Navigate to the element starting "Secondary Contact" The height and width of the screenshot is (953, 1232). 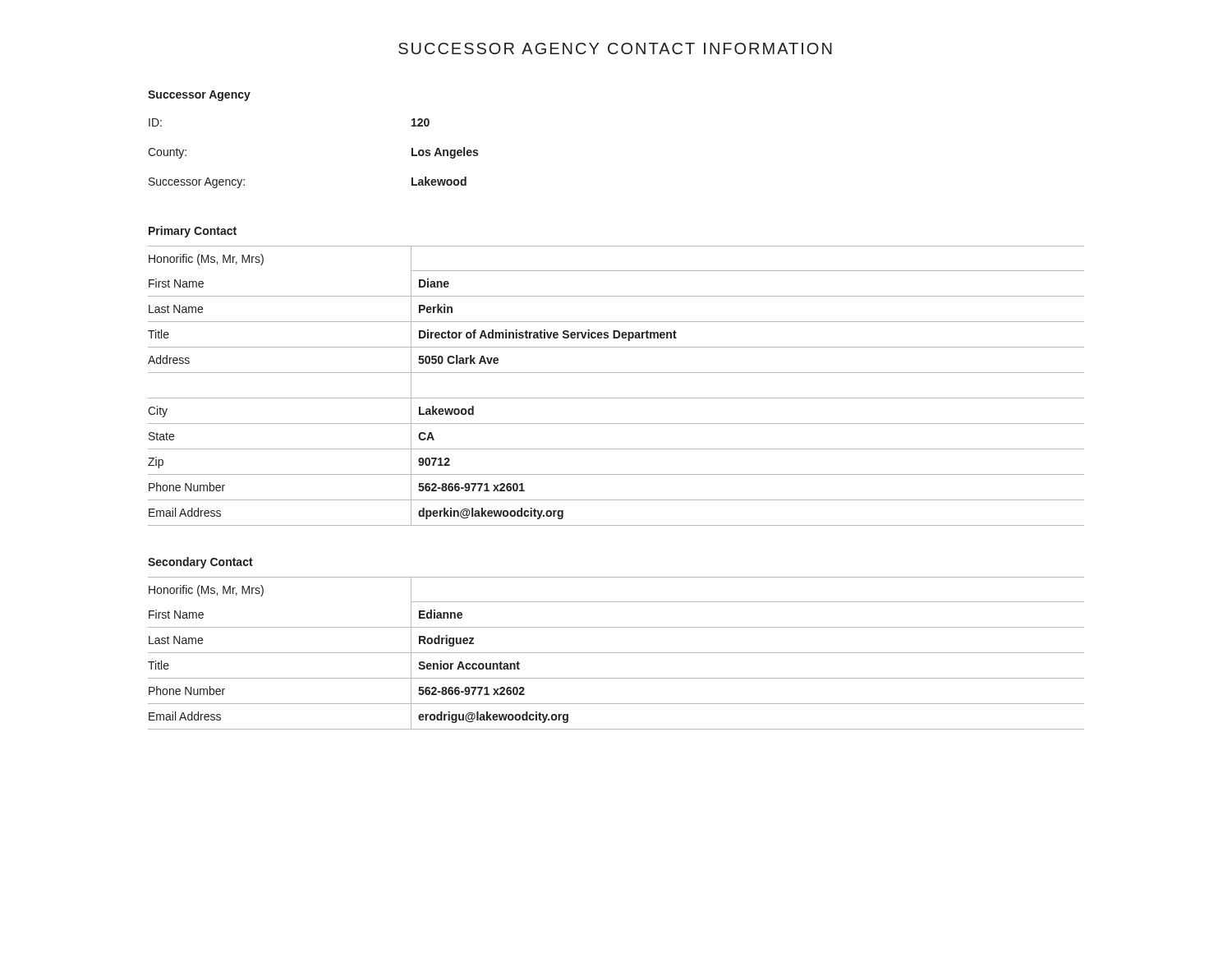tap(200, 563)
